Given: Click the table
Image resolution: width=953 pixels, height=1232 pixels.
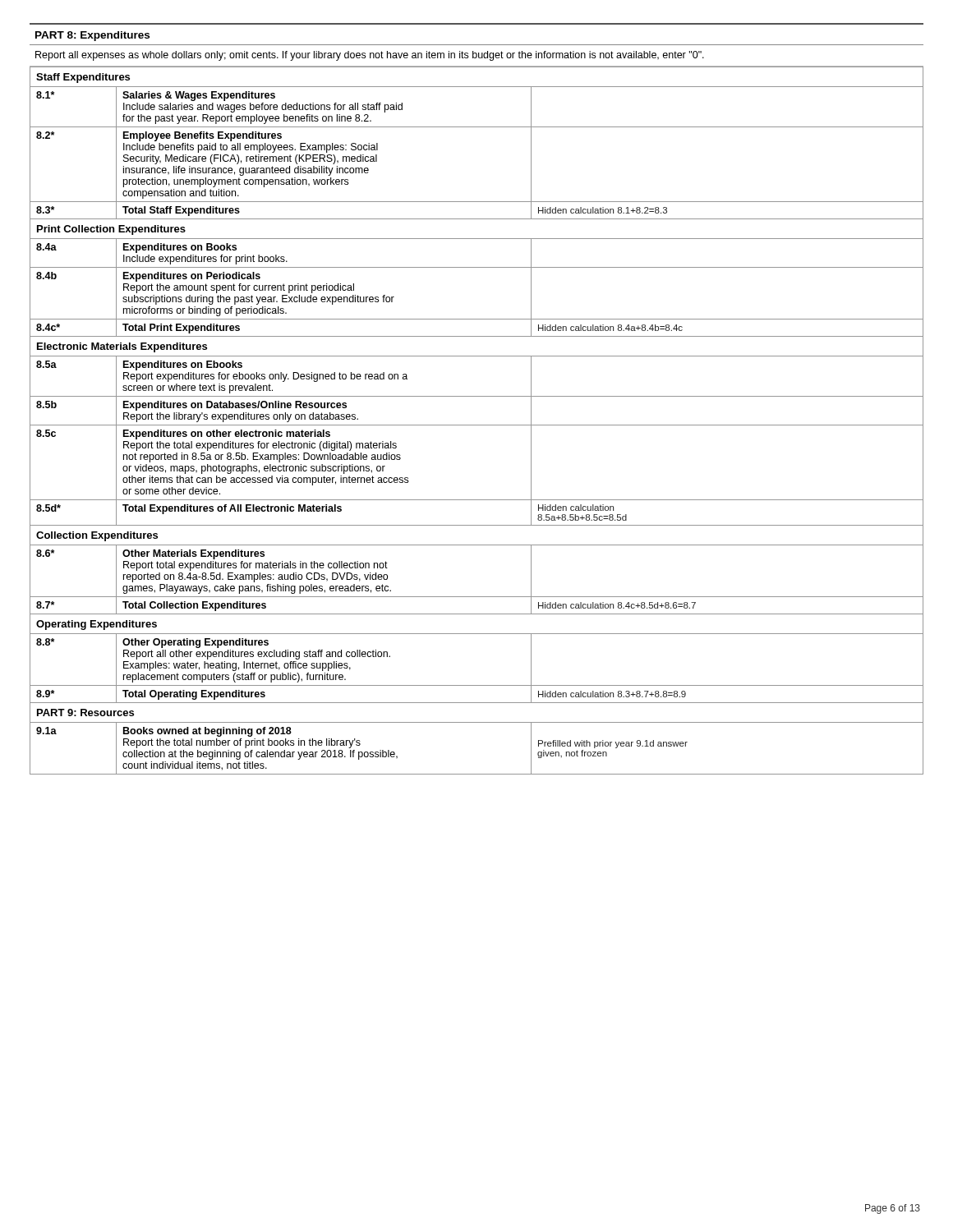Looking at the screenshot, I should [476, 421].
